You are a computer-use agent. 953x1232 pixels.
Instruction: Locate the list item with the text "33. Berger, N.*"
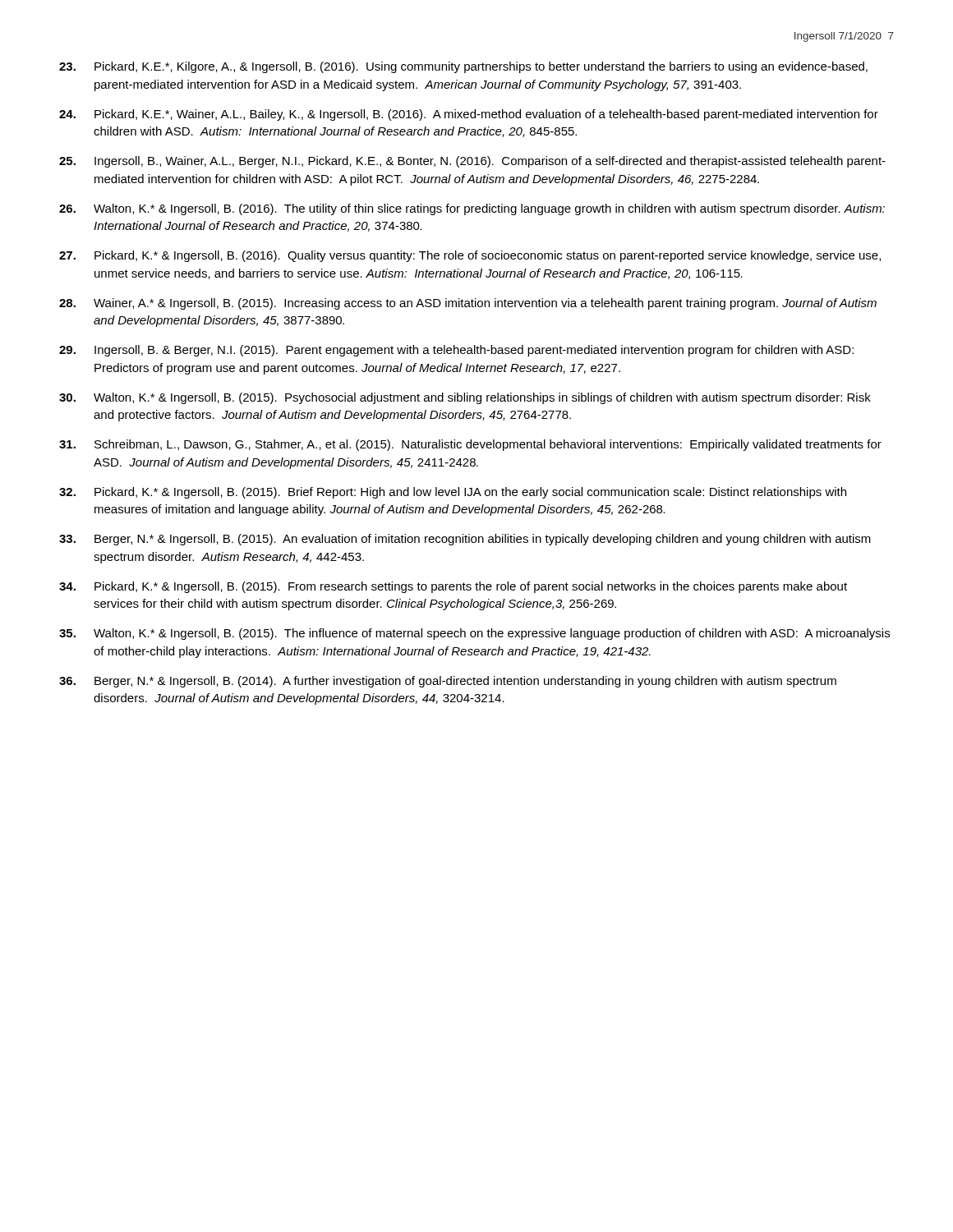476,548
